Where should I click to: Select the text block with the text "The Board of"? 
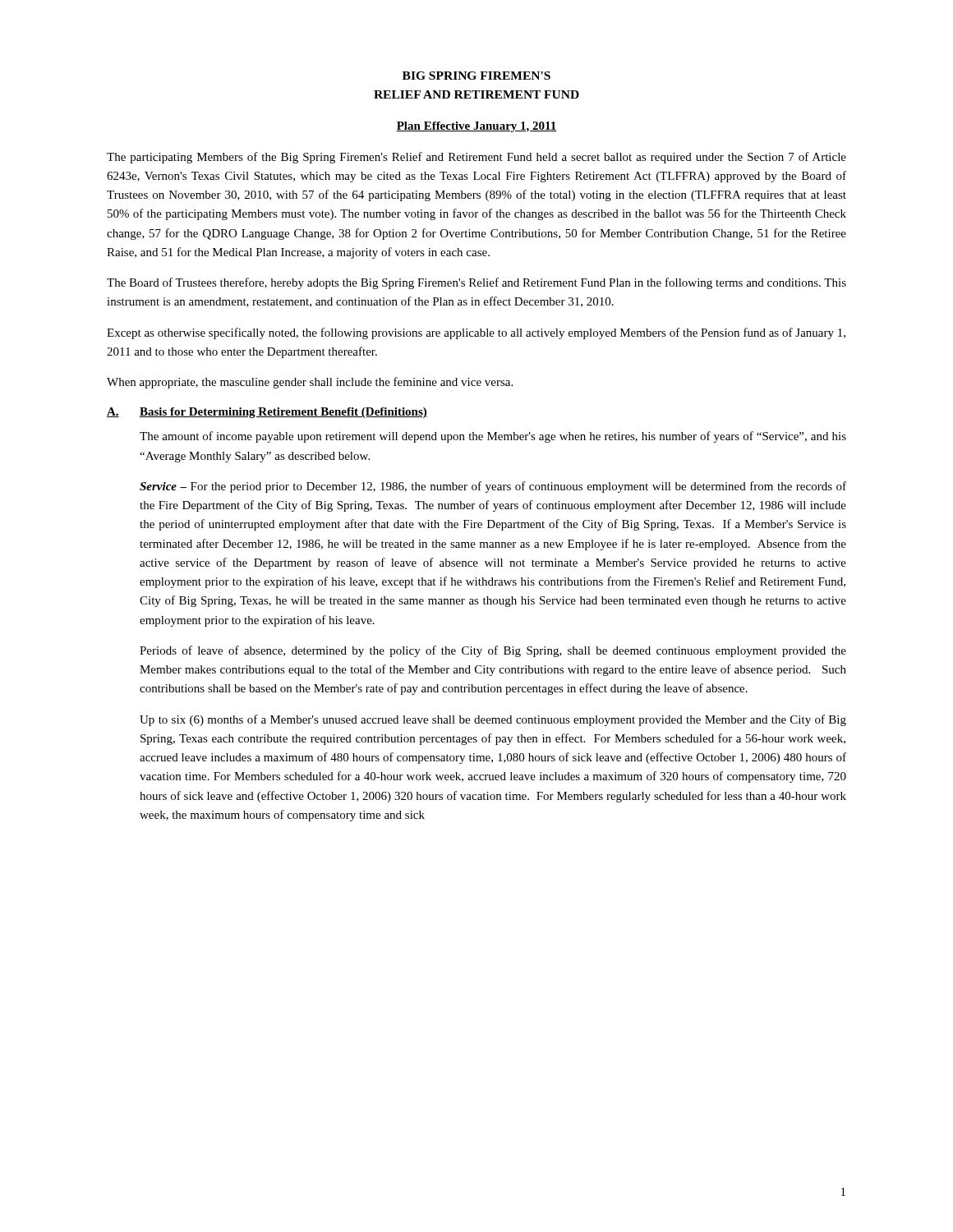point(476,292)
